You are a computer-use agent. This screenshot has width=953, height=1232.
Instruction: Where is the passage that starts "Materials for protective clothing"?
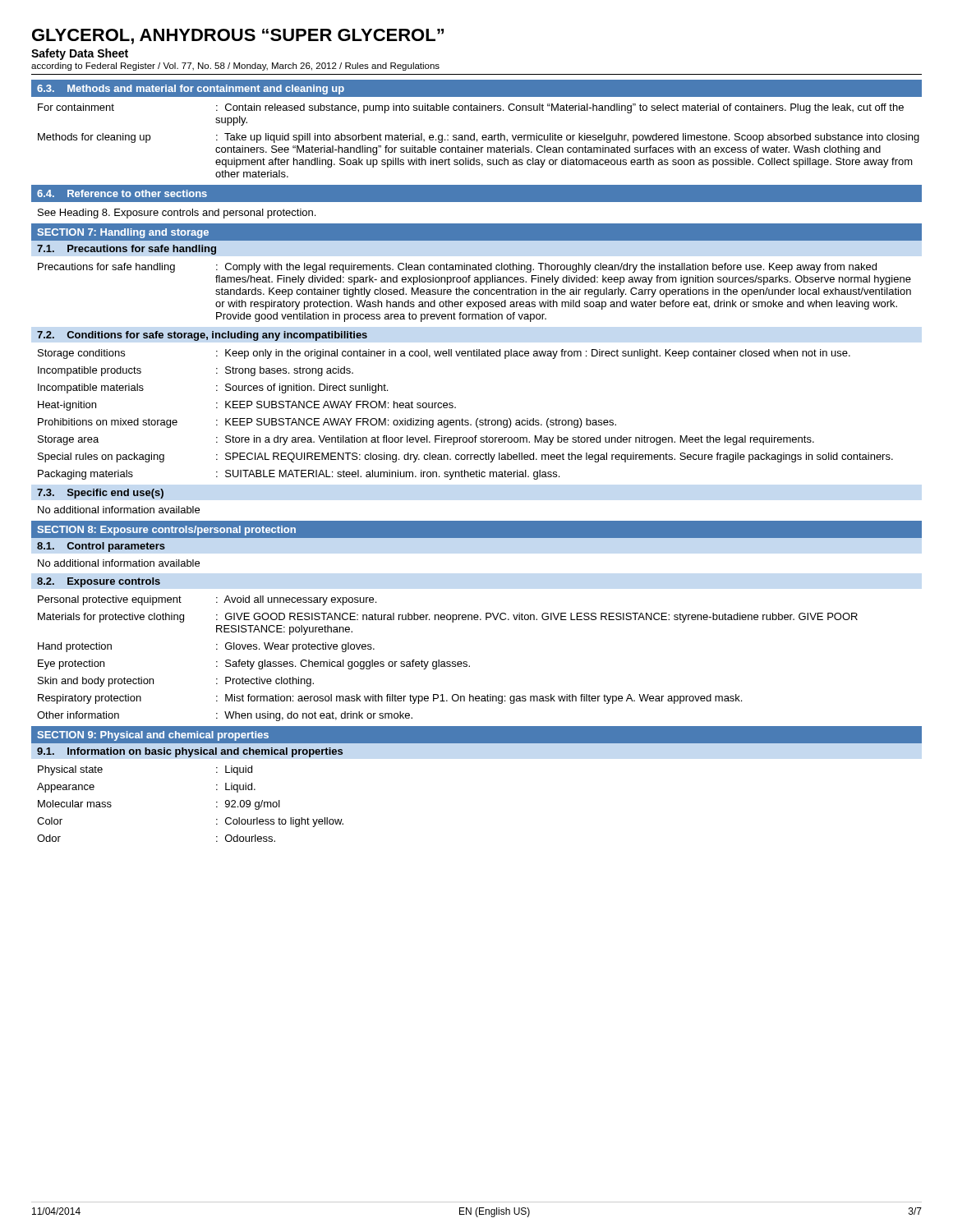[476, 623]
